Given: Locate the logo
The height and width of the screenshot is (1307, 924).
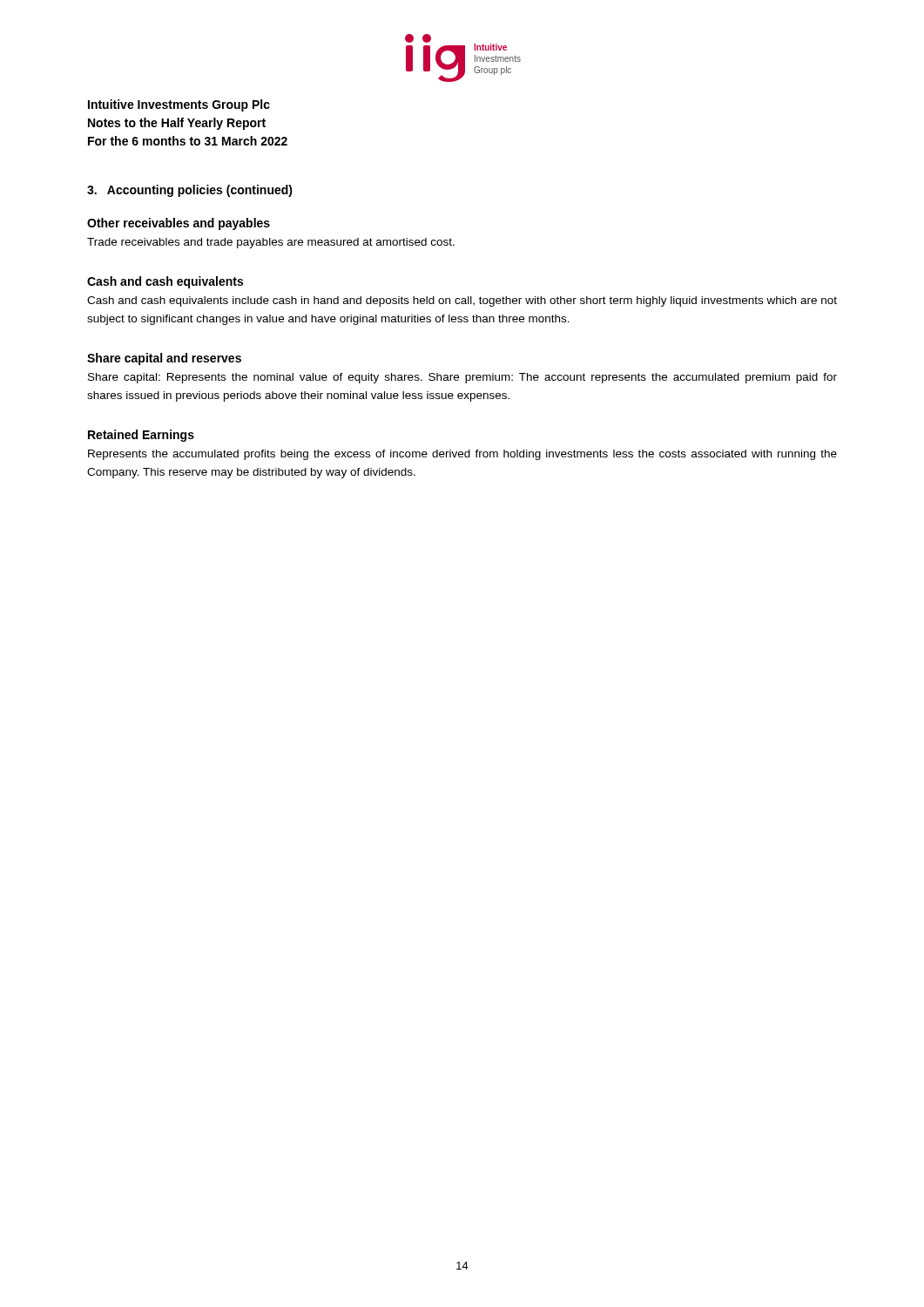Looking at the screenshot, I should (x=462, y=48).
